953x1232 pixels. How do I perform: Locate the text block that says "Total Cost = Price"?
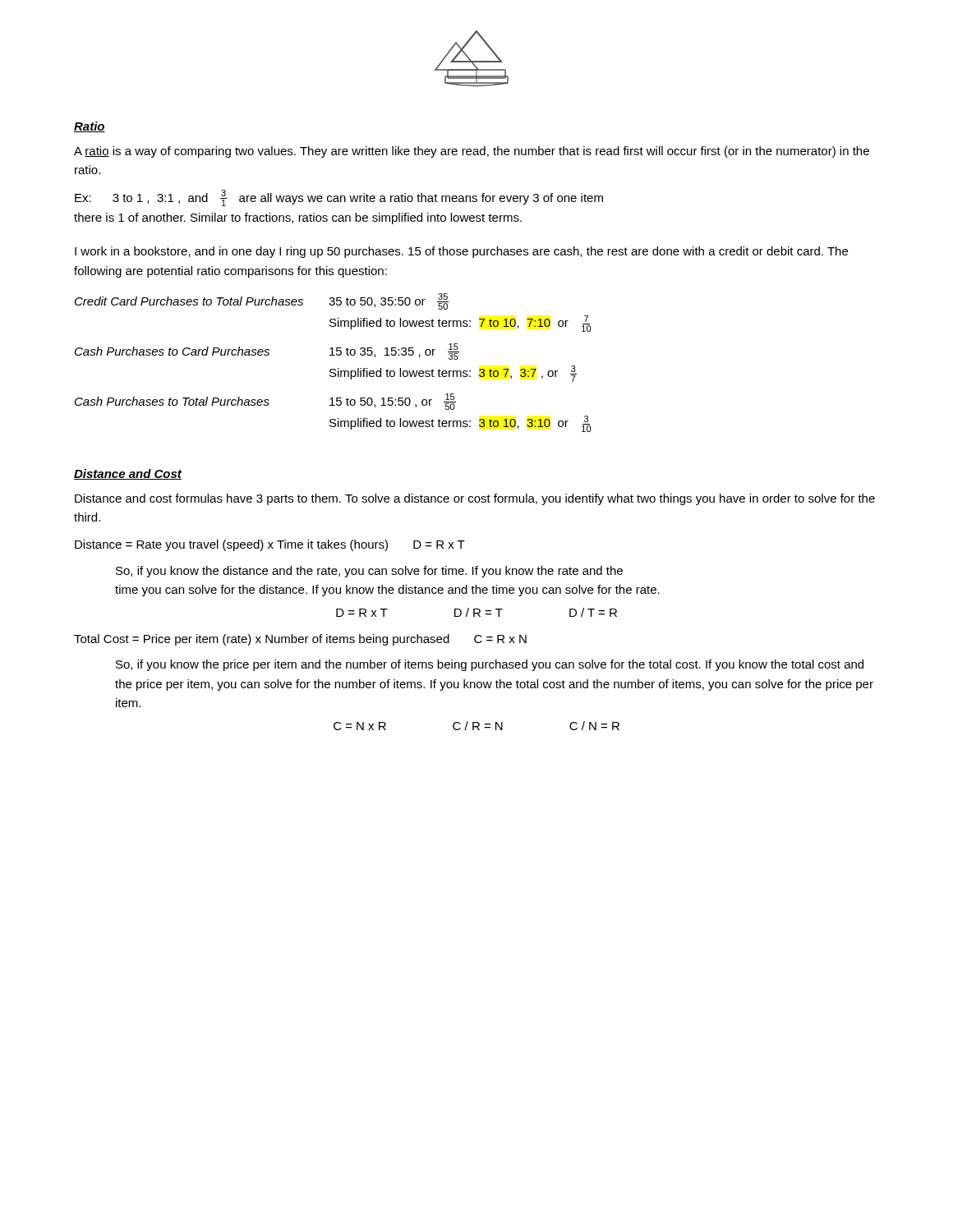301,639
